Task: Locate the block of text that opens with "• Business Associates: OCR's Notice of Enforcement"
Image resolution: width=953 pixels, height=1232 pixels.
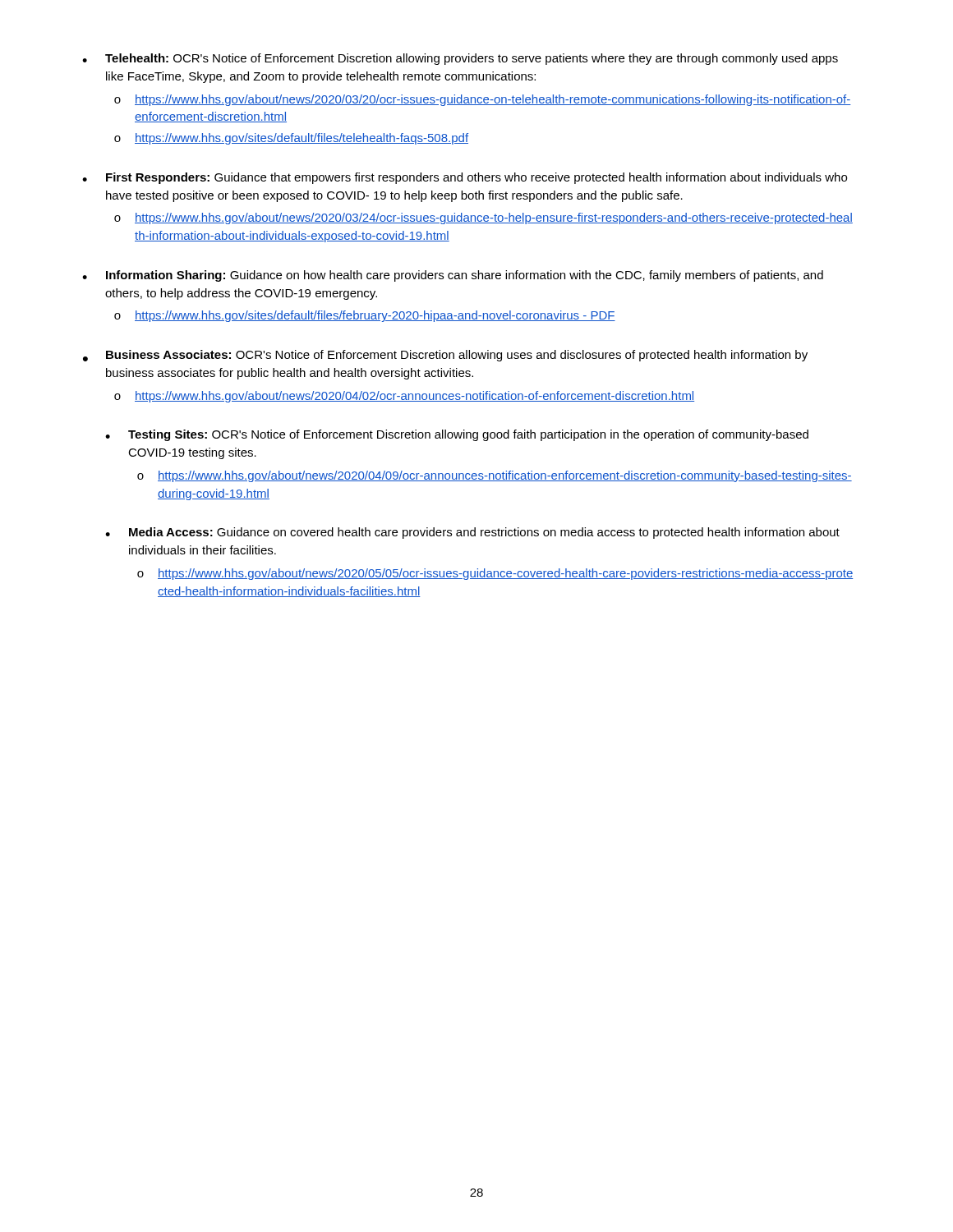Action: (468, 377)
